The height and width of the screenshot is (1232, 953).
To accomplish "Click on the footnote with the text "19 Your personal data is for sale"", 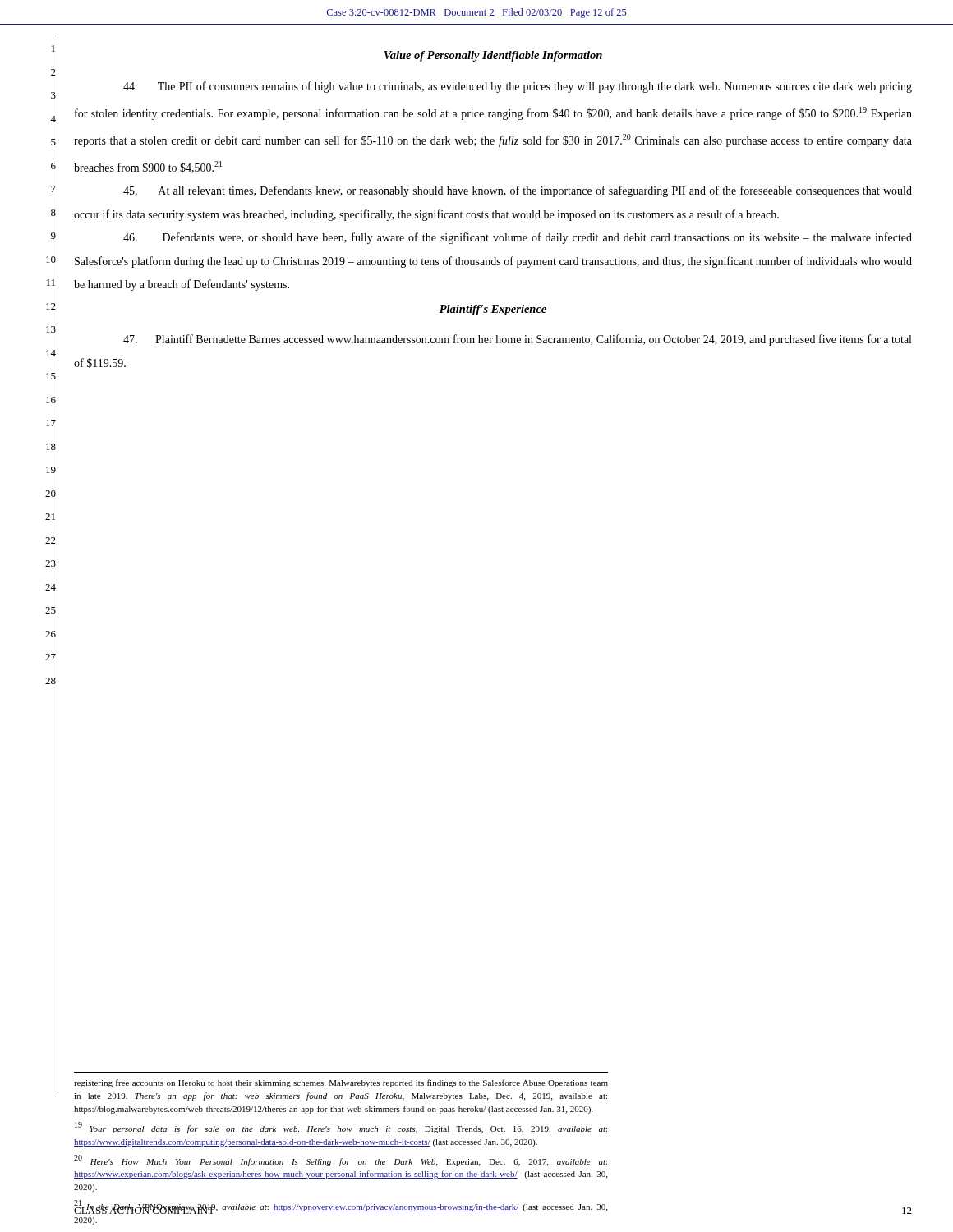I will click(341, 1133).
